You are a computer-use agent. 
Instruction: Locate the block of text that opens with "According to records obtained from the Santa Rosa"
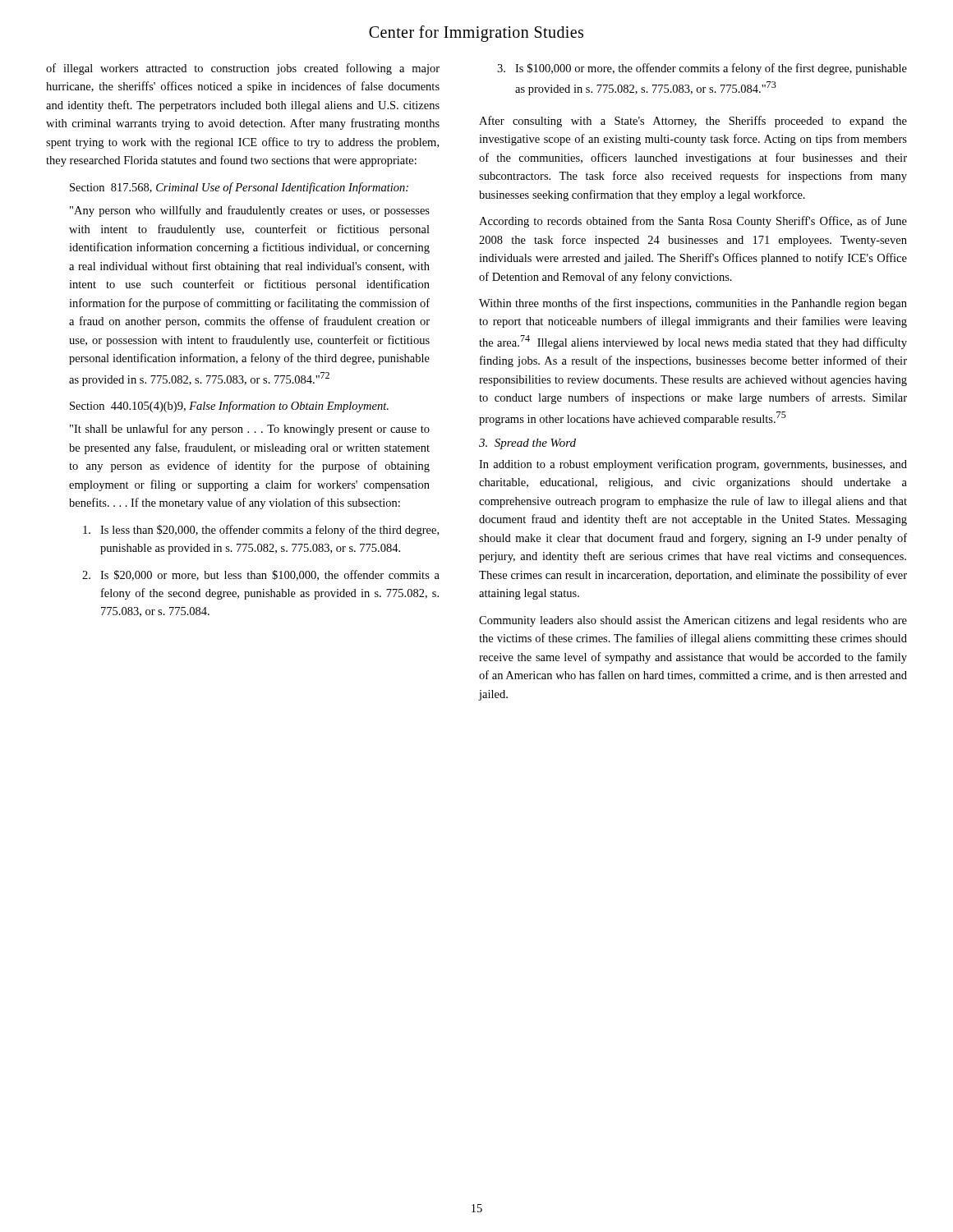pyautogui.click(x=693, y=249)
